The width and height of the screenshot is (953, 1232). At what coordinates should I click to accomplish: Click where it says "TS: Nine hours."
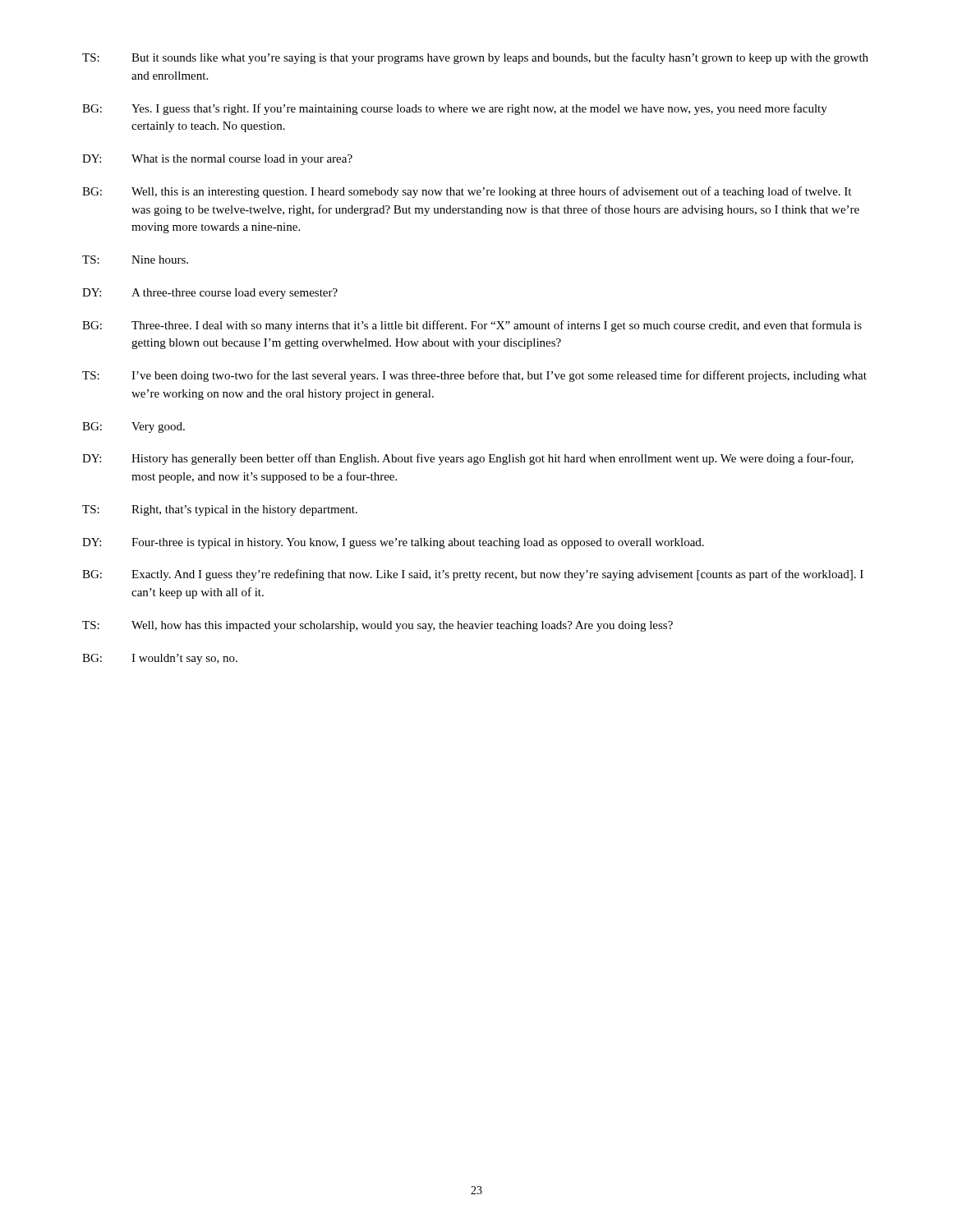click(135, 260)
